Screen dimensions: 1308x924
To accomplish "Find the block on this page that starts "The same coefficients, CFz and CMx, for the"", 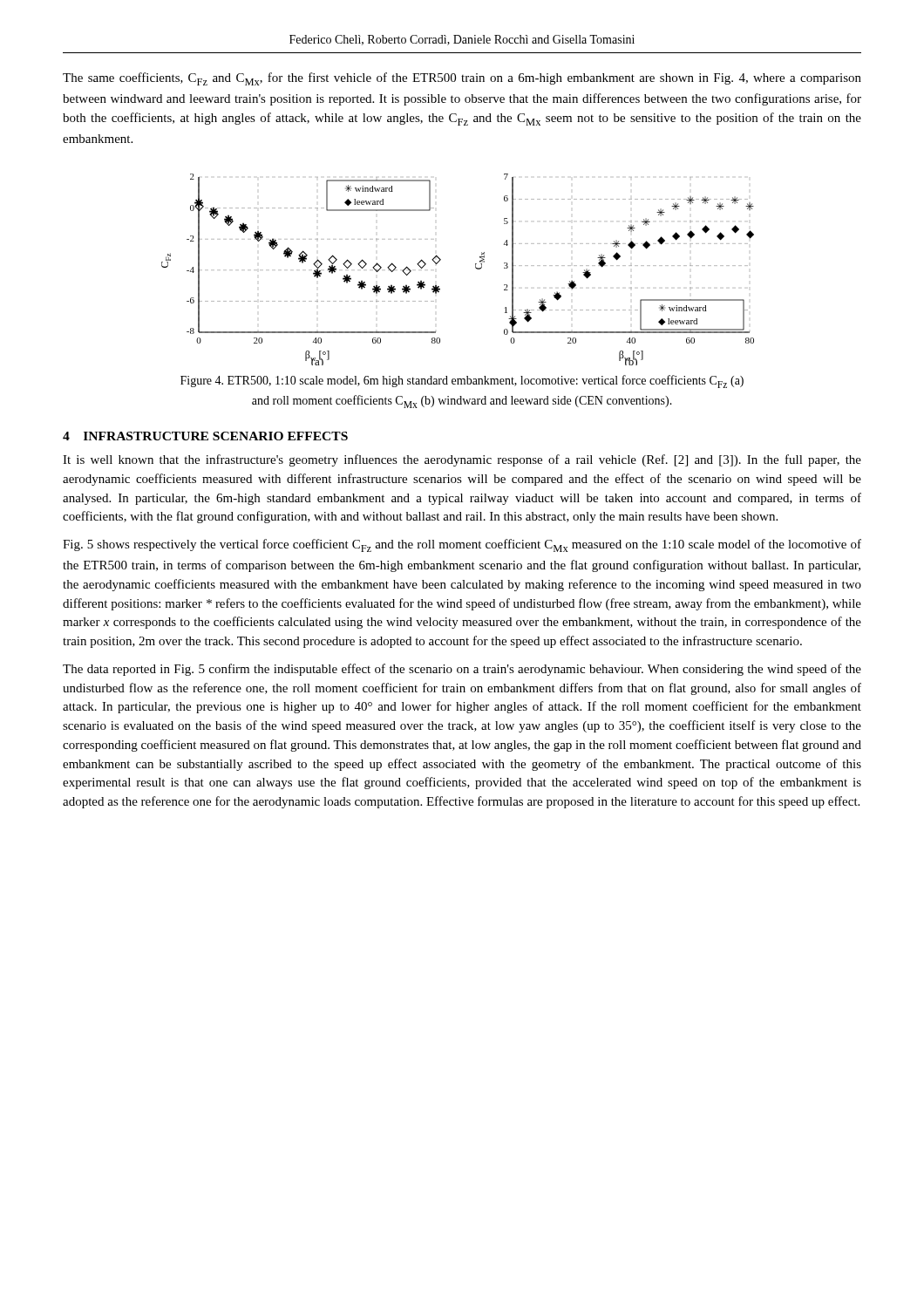I will (462, 108).
